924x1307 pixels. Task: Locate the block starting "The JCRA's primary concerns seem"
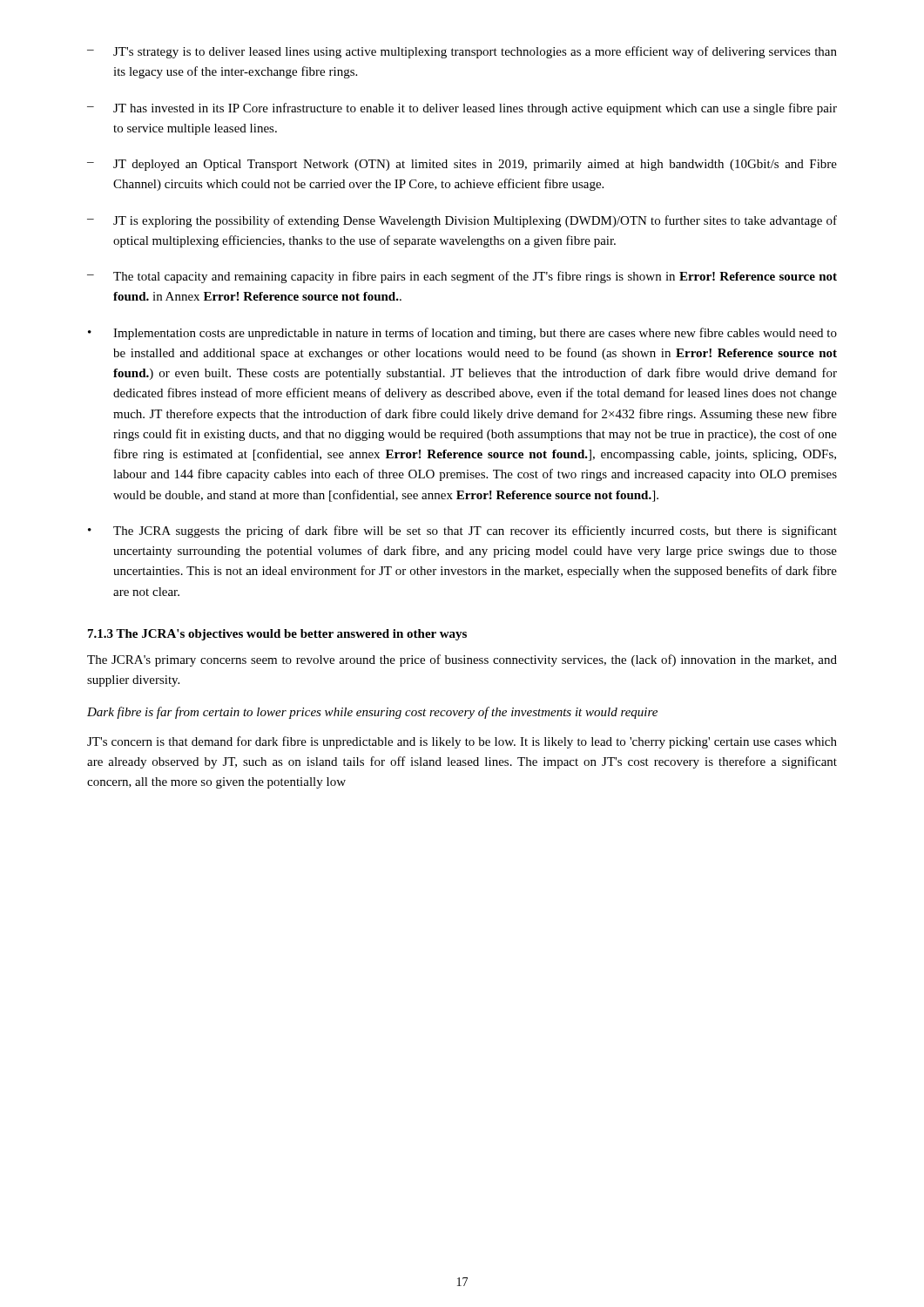[x=462, y=670]
